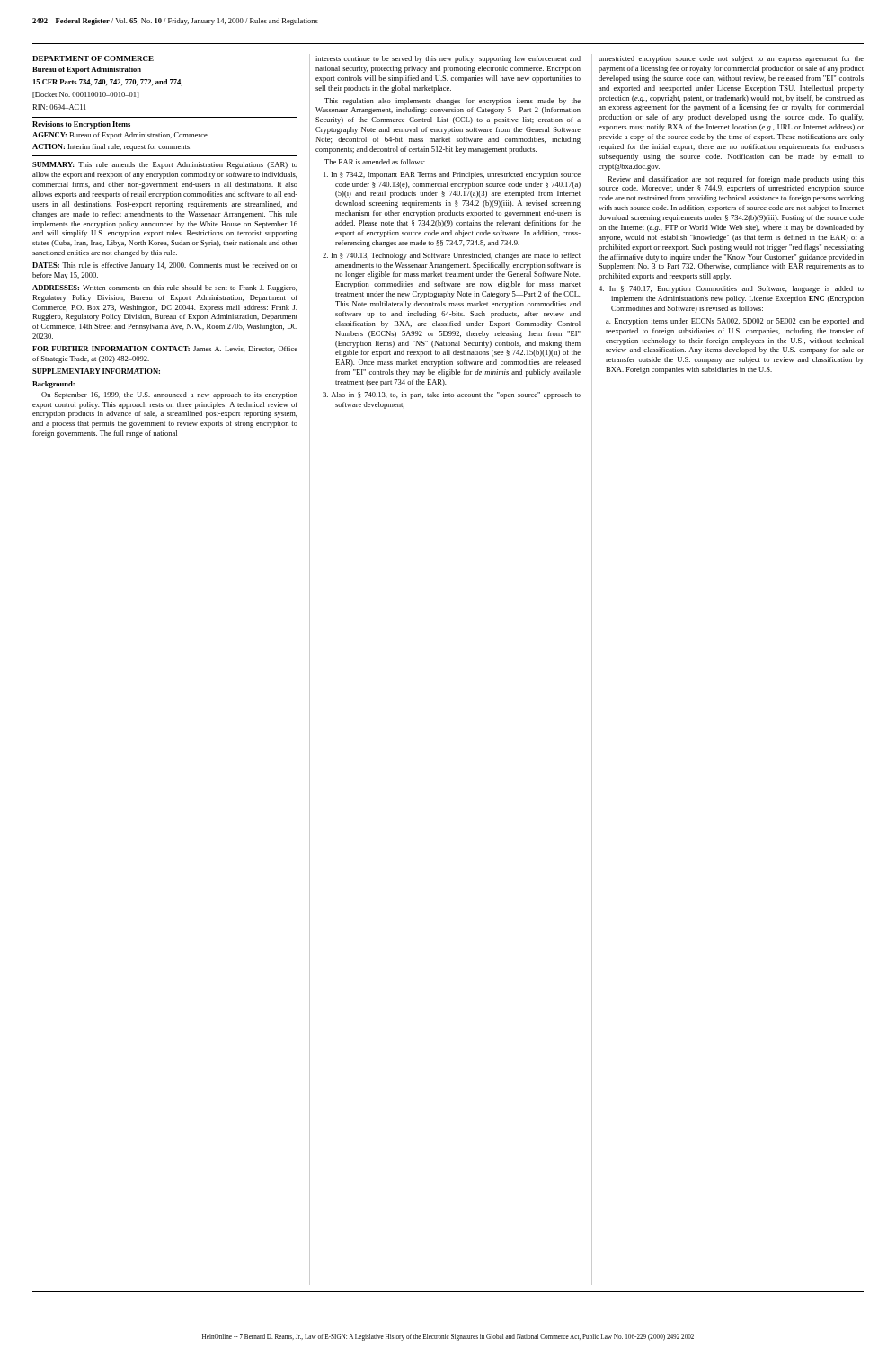
Task: Select the section header that says "Revisions to Encryption Items"
Action: [x=81, y=124]
